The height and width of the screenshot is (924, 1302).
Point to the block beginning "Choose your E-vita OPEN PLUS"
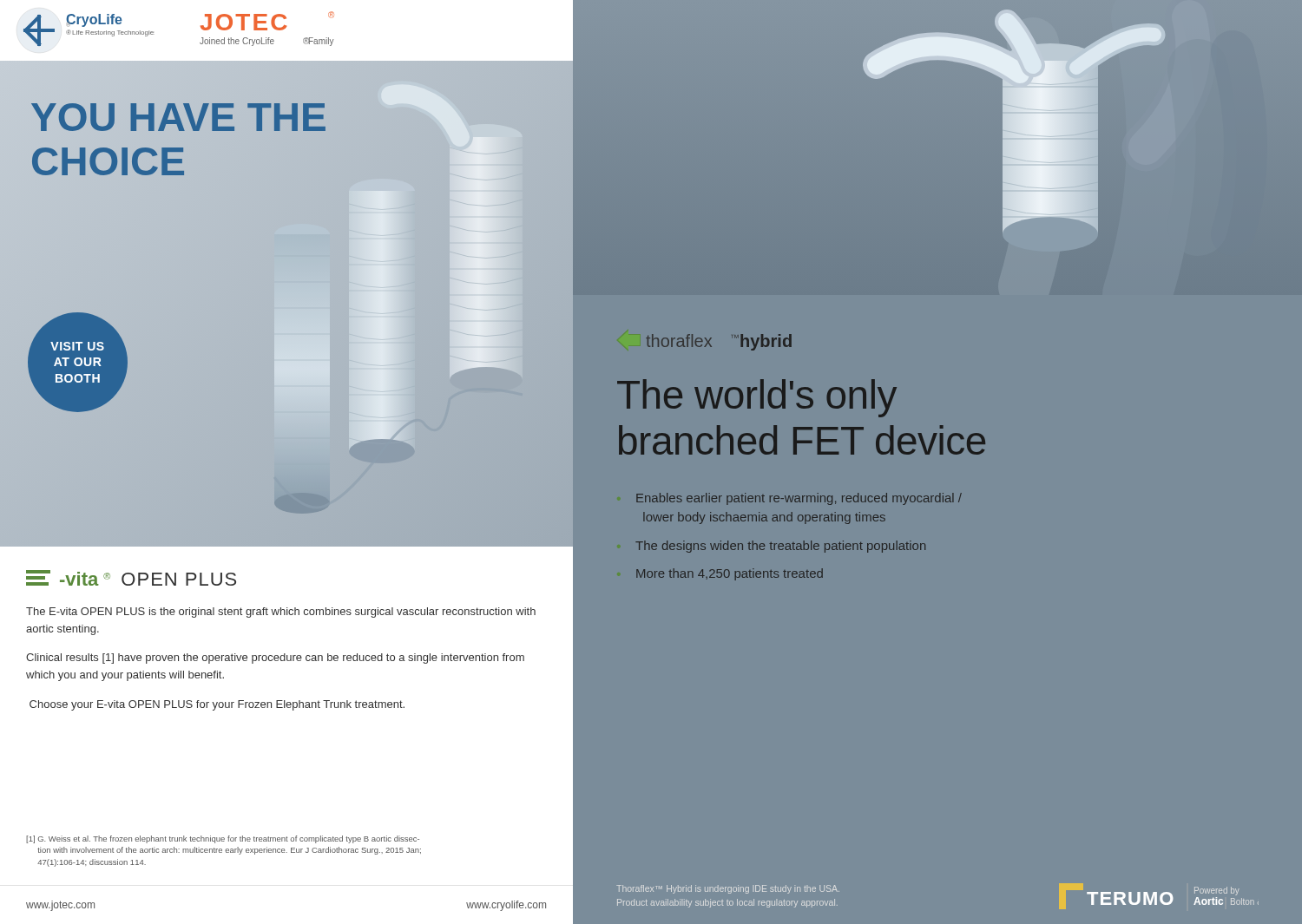tap(216, 704)
